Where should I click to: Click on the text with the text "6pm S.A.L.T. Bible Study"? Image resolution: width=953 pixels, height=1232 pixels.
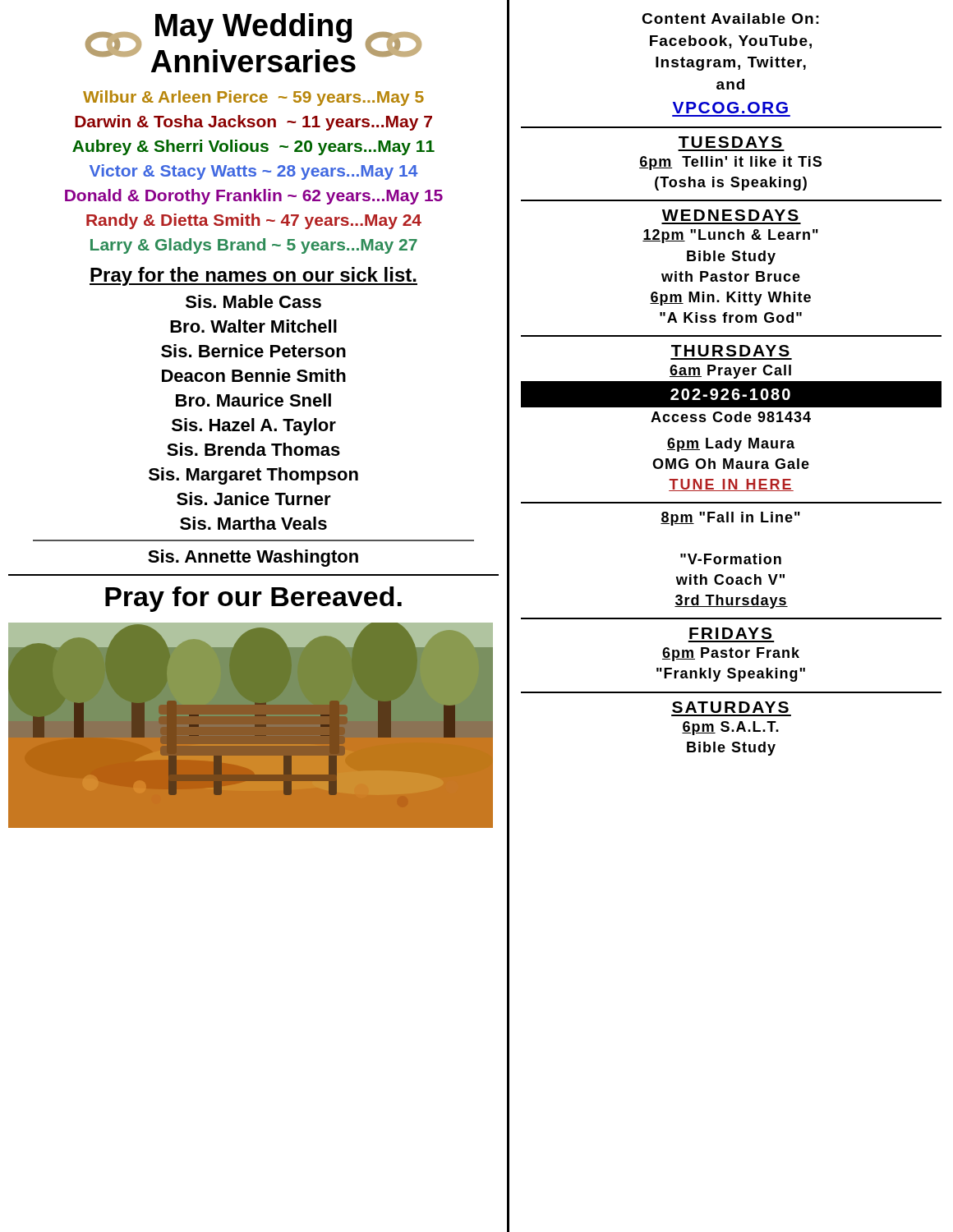731,737
